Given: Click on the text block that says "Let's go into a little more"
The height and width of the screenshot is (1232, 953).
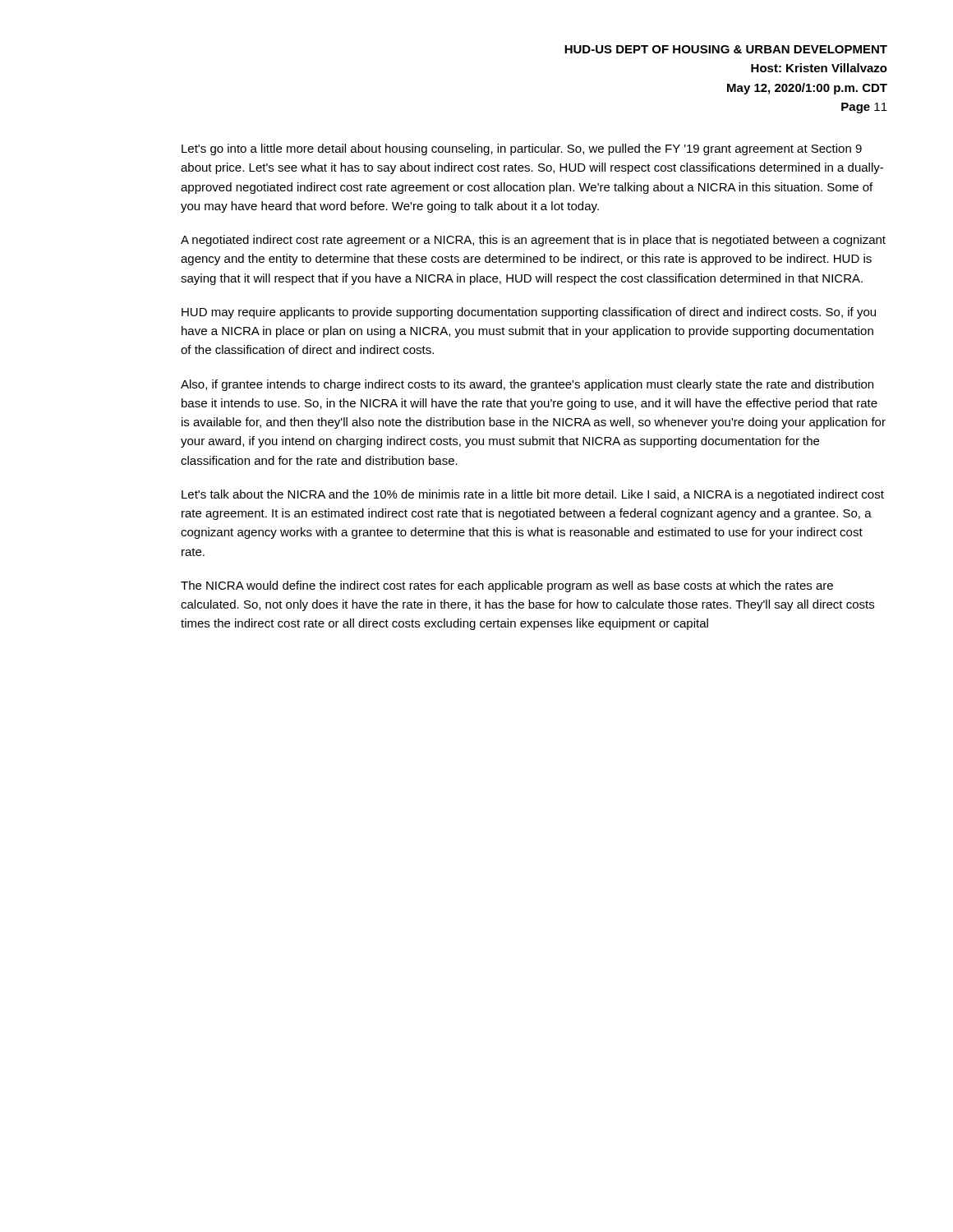Looking at the screenshot, I should 532,177.
